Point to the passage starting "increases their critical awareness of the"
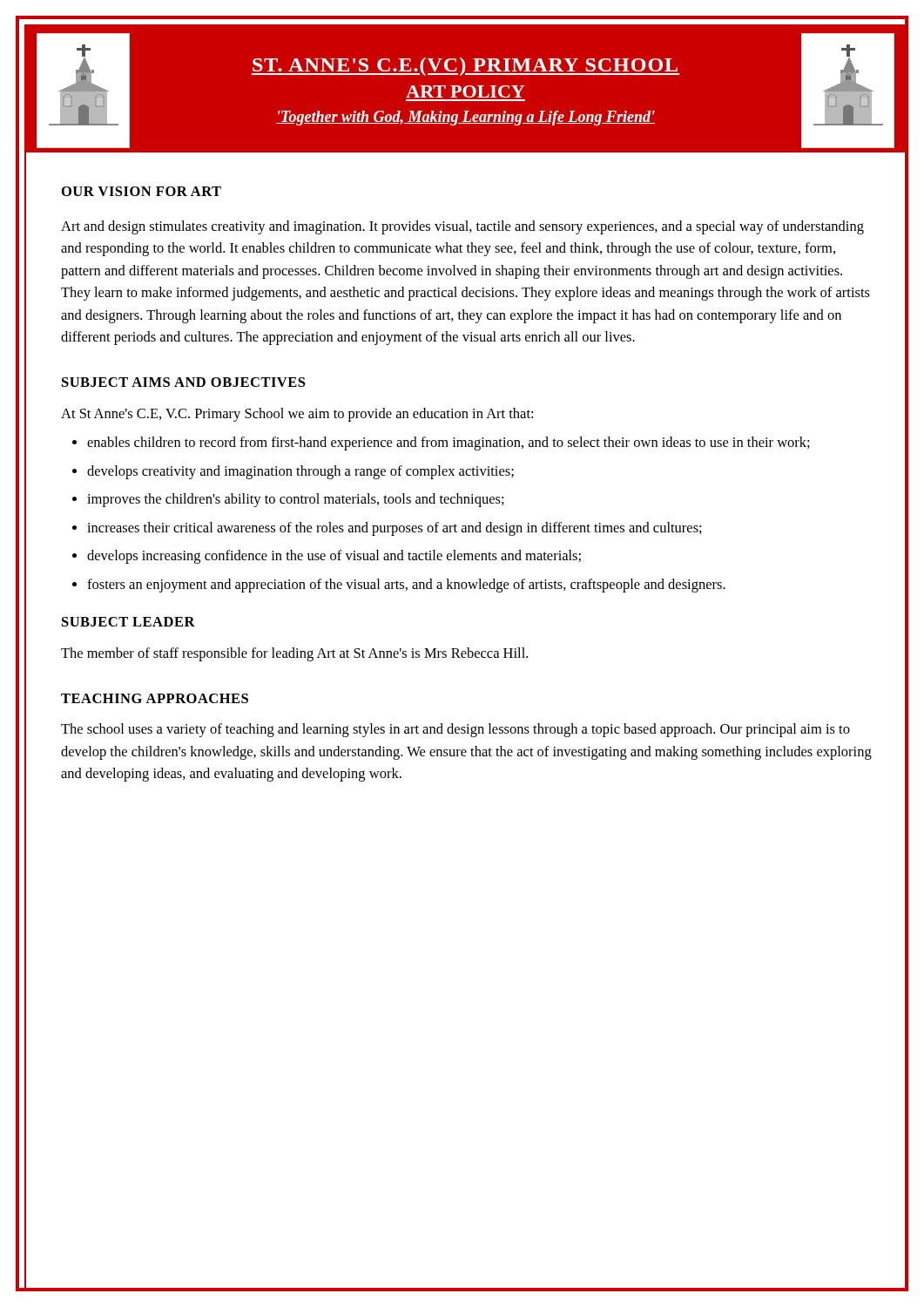The height and width of the screenshot is (1307, 924). pyautogui.click(x=480, y=528)
